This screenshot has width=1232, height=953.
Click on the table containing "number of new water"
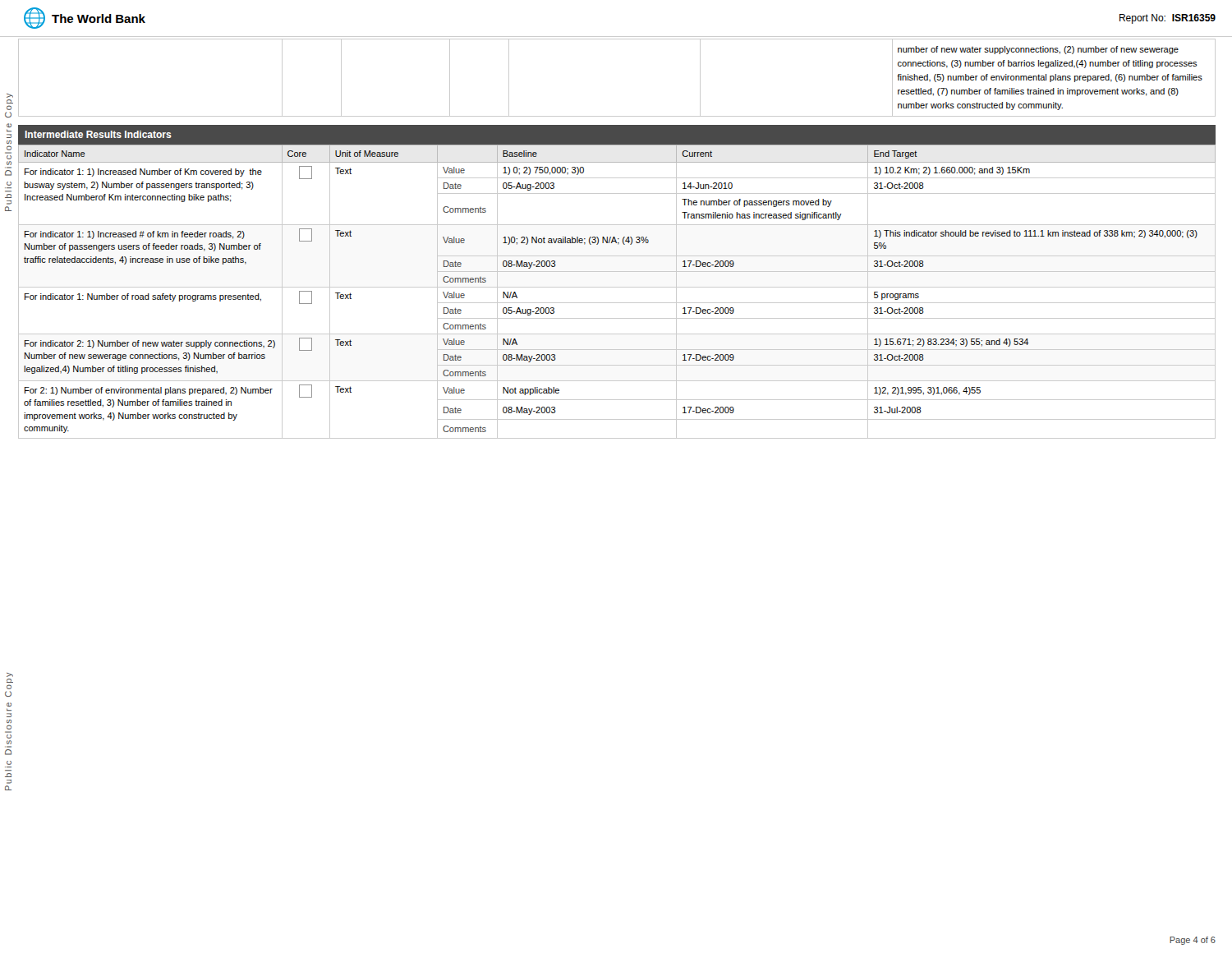(x=617, y=78)
